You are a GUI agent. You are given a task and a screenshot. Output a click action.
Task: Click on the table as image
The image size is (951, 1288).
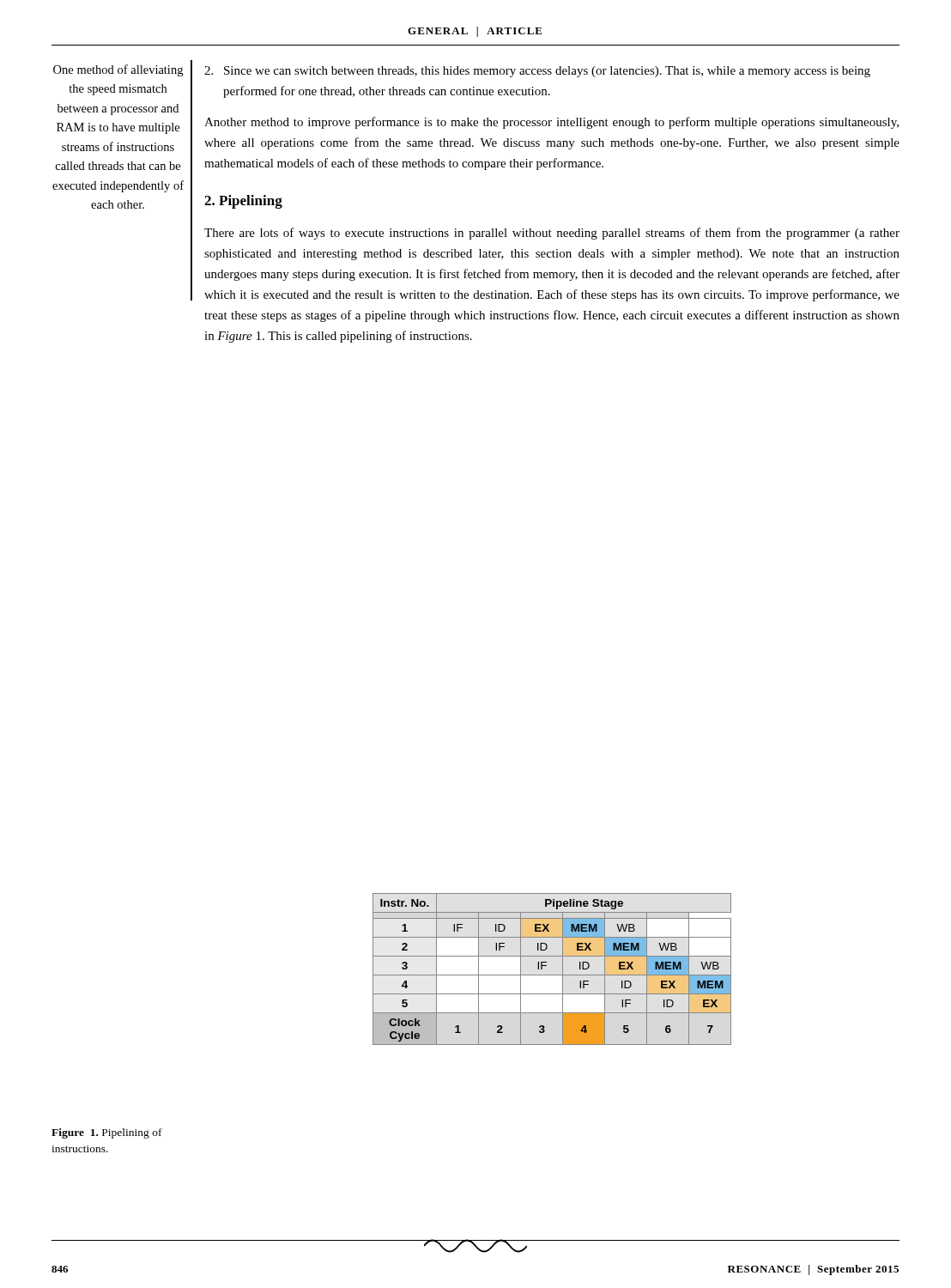[x=552, y=969]
